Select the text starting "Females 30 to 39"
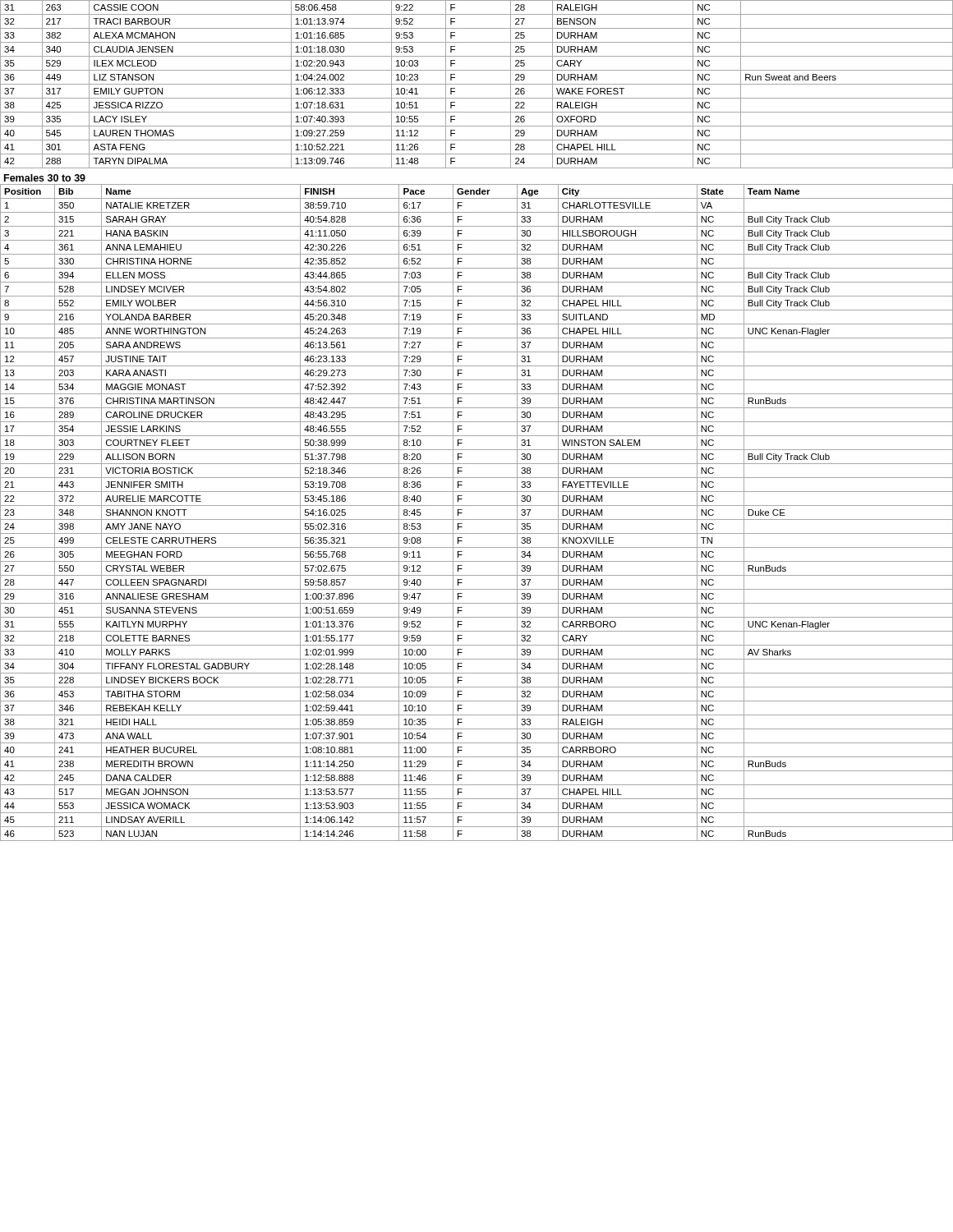Image resolution: width=953 pixels, height=1232 pixels. click(x=44, y=178)
